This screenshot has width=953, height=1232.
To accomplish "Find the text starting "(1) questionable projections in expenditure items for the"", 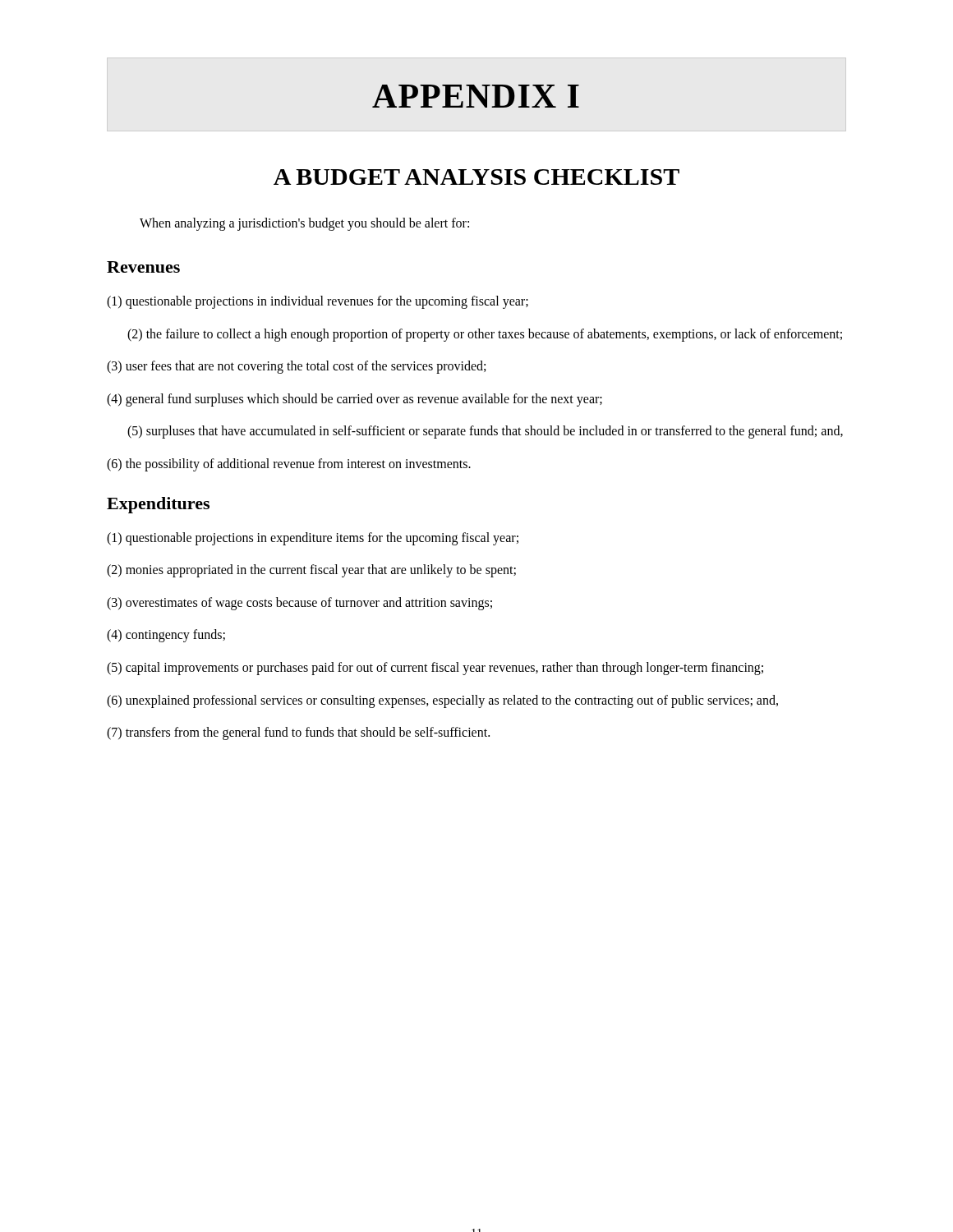I will point(313,537).
